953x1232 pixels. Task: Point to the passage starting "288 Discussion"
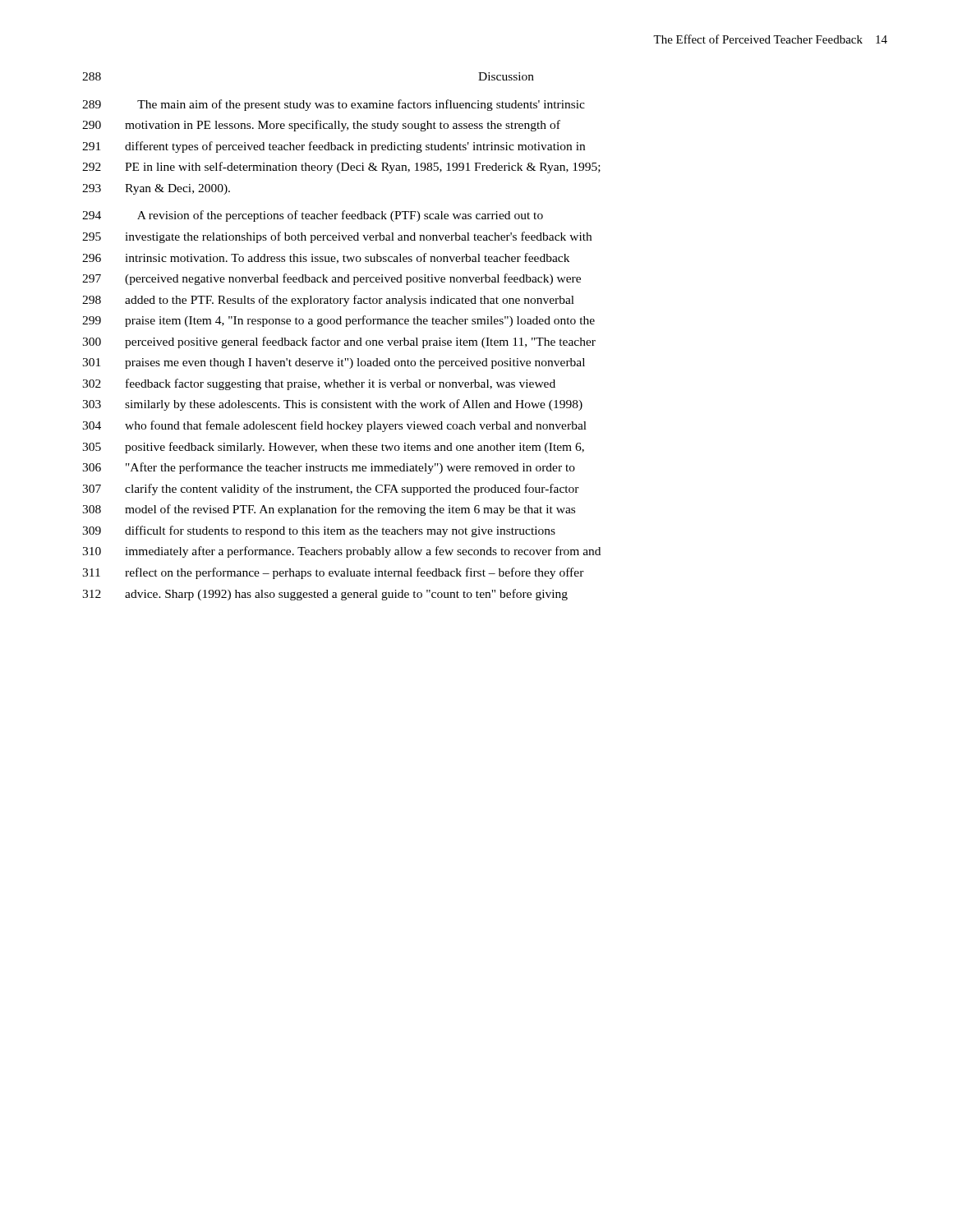click(485, 76)
